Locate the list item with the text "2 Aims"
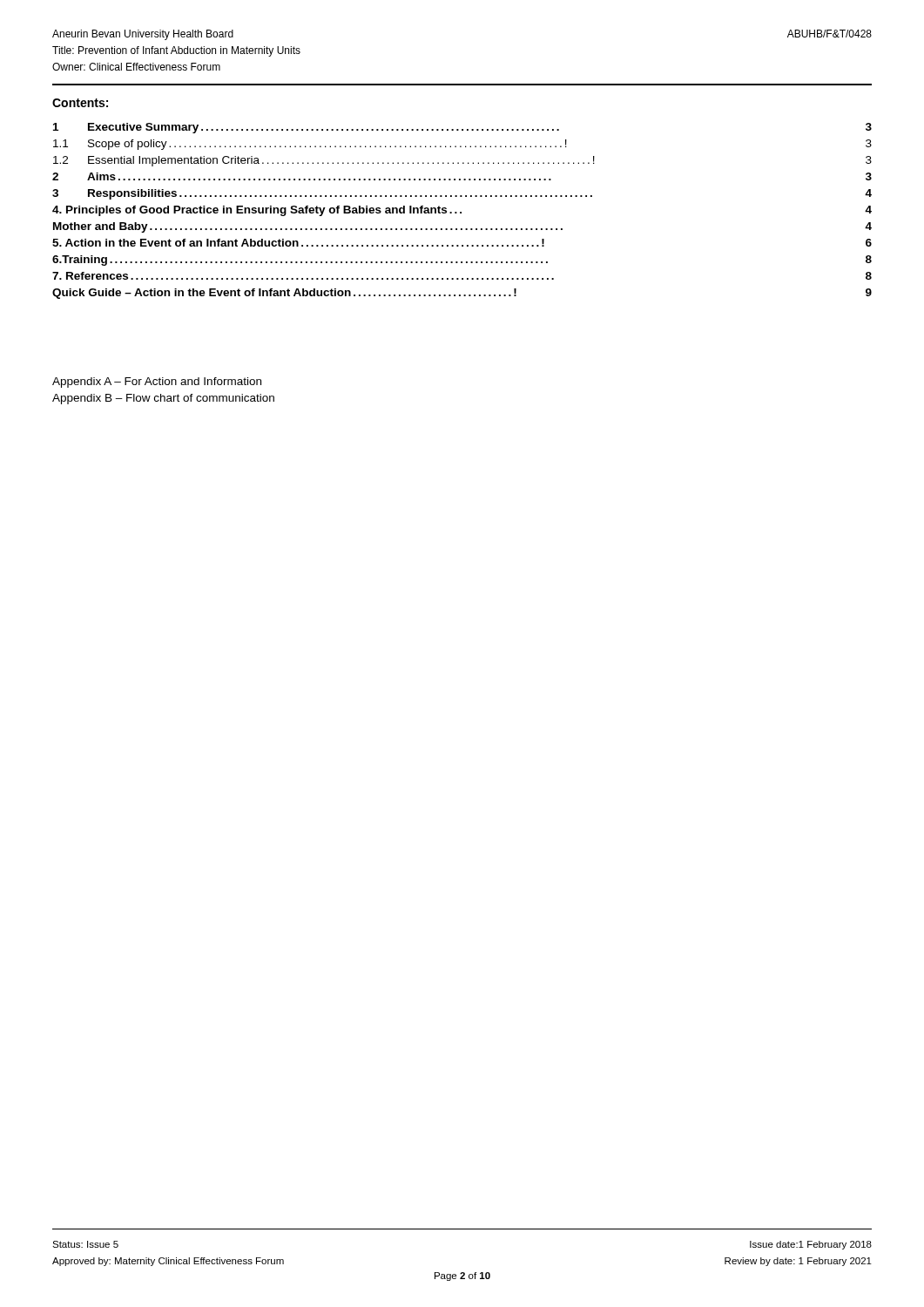 pyautogui.click(x=462, y=176)
